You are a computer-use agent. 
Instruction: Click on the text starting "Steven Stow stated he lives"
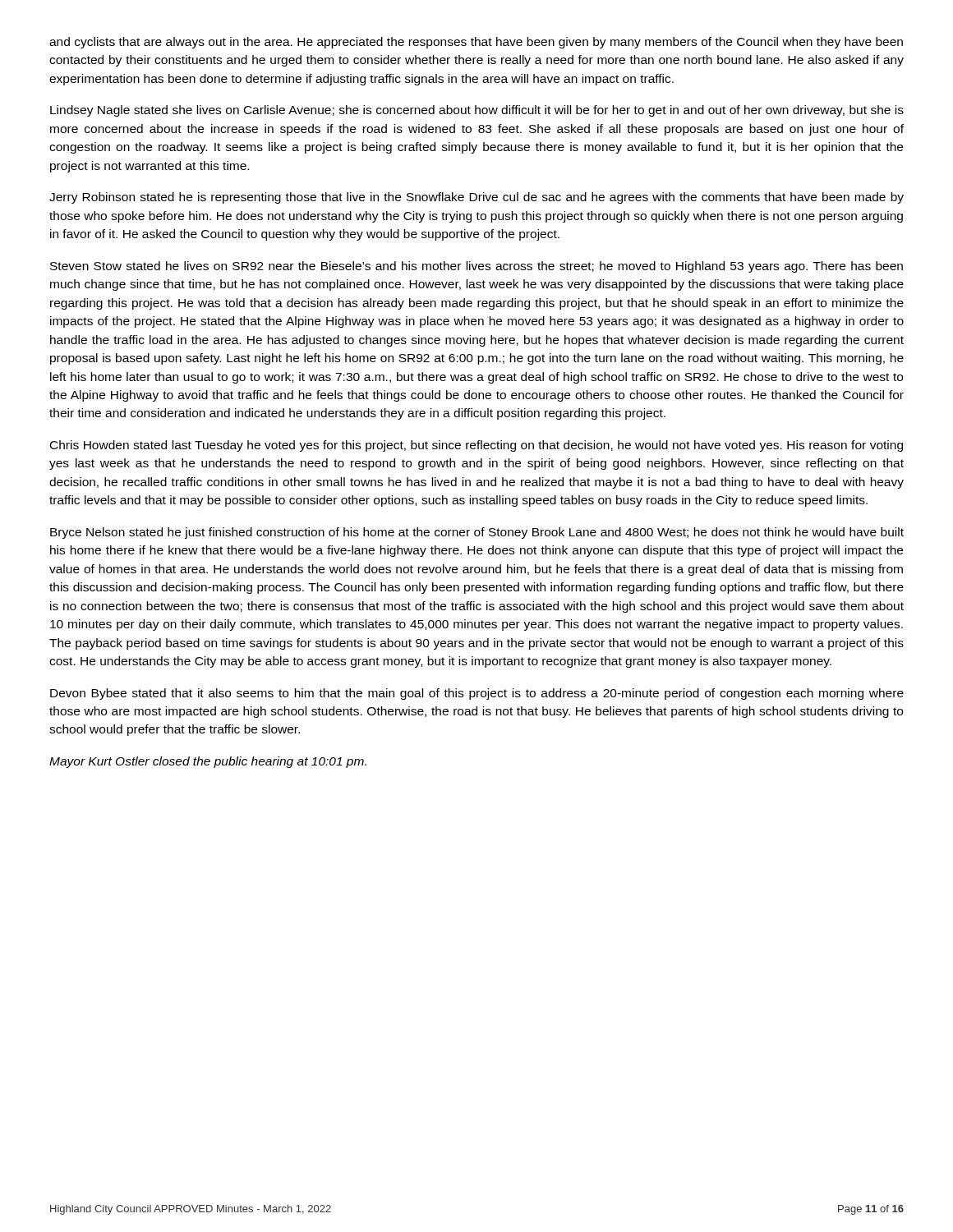[x=476, y=339]
